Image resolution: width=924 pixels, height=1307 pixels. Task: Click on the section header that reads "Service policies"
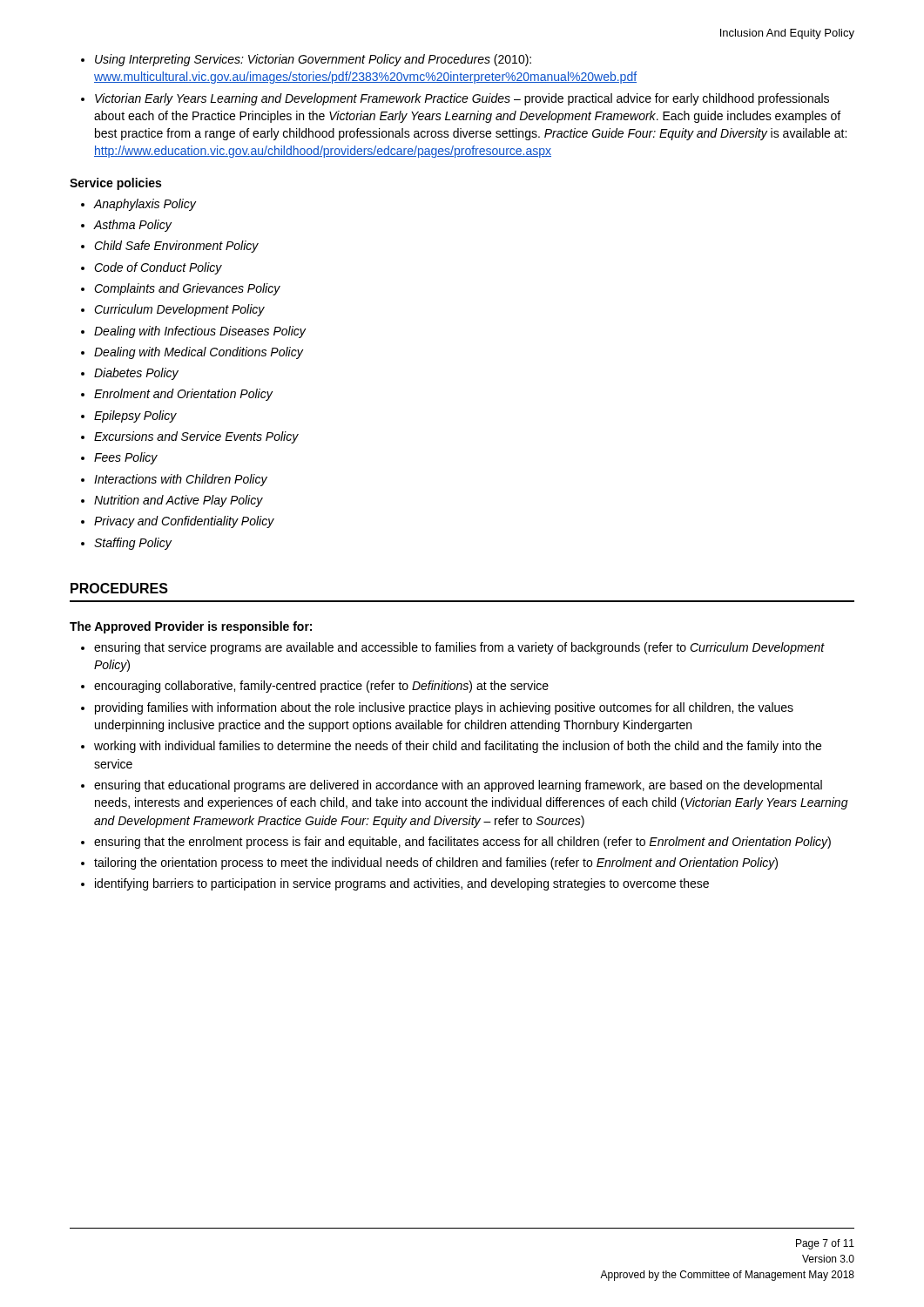116,183
